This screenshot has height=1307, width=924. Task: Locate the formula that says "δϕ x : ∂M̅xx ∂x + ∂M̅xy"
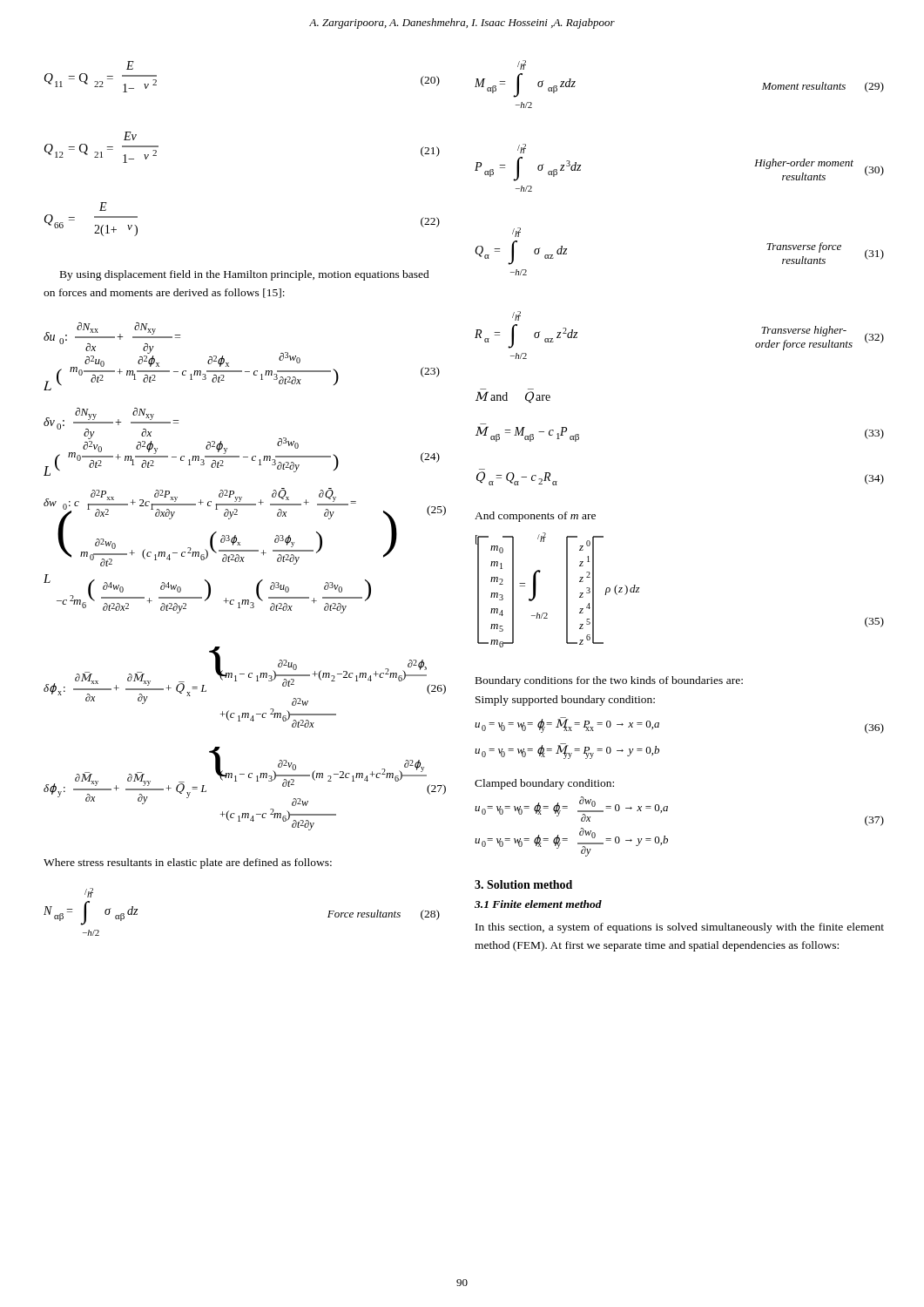(x=242, y=694)
